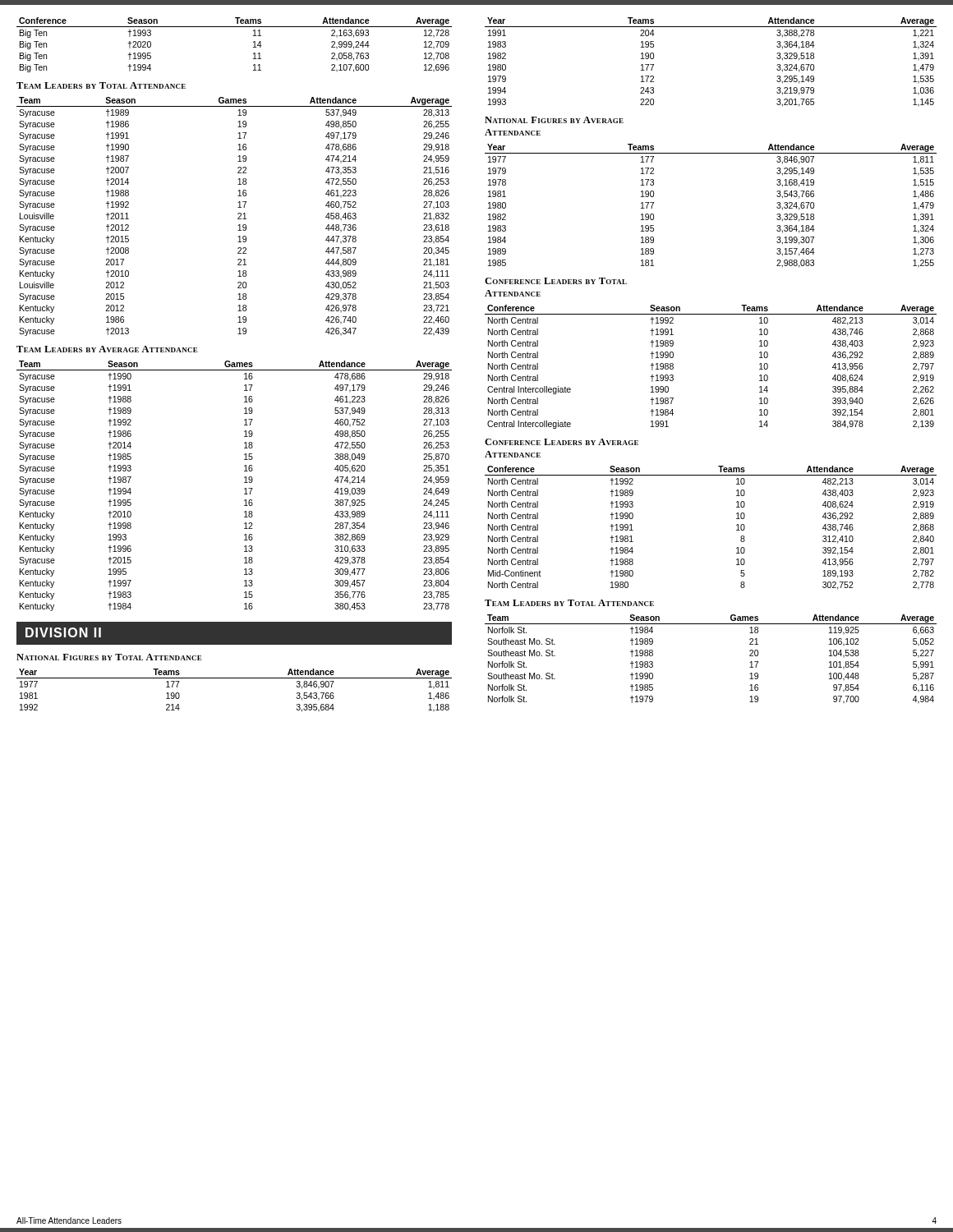Find the table that mentions "Southeast Mo. St."
The image size is (953, 1232).
coord(711,658)
